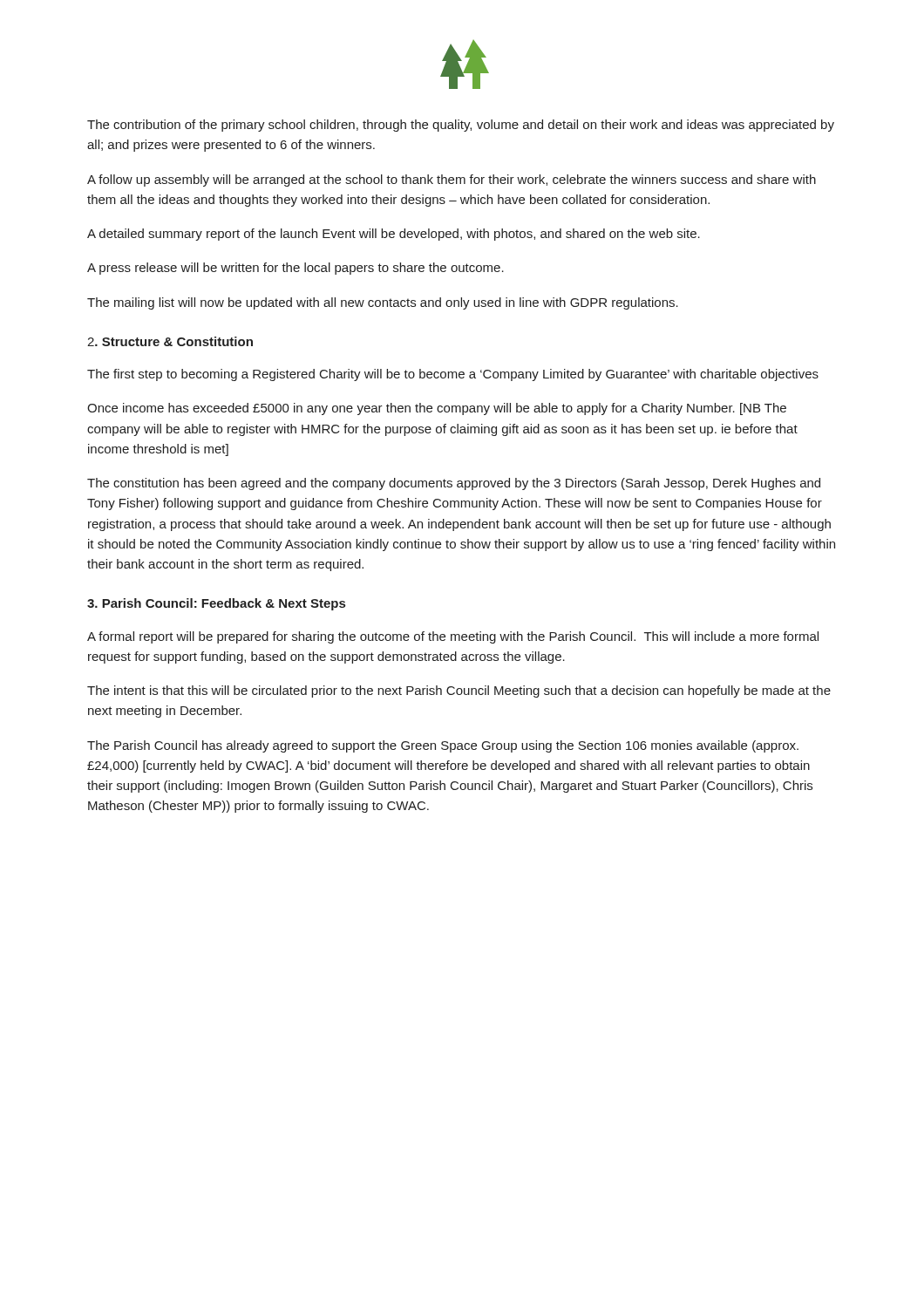Click the passage that begins "The intent is"
The height and width of the screenshot is (1308, 924).
click(x=459, y=700)
